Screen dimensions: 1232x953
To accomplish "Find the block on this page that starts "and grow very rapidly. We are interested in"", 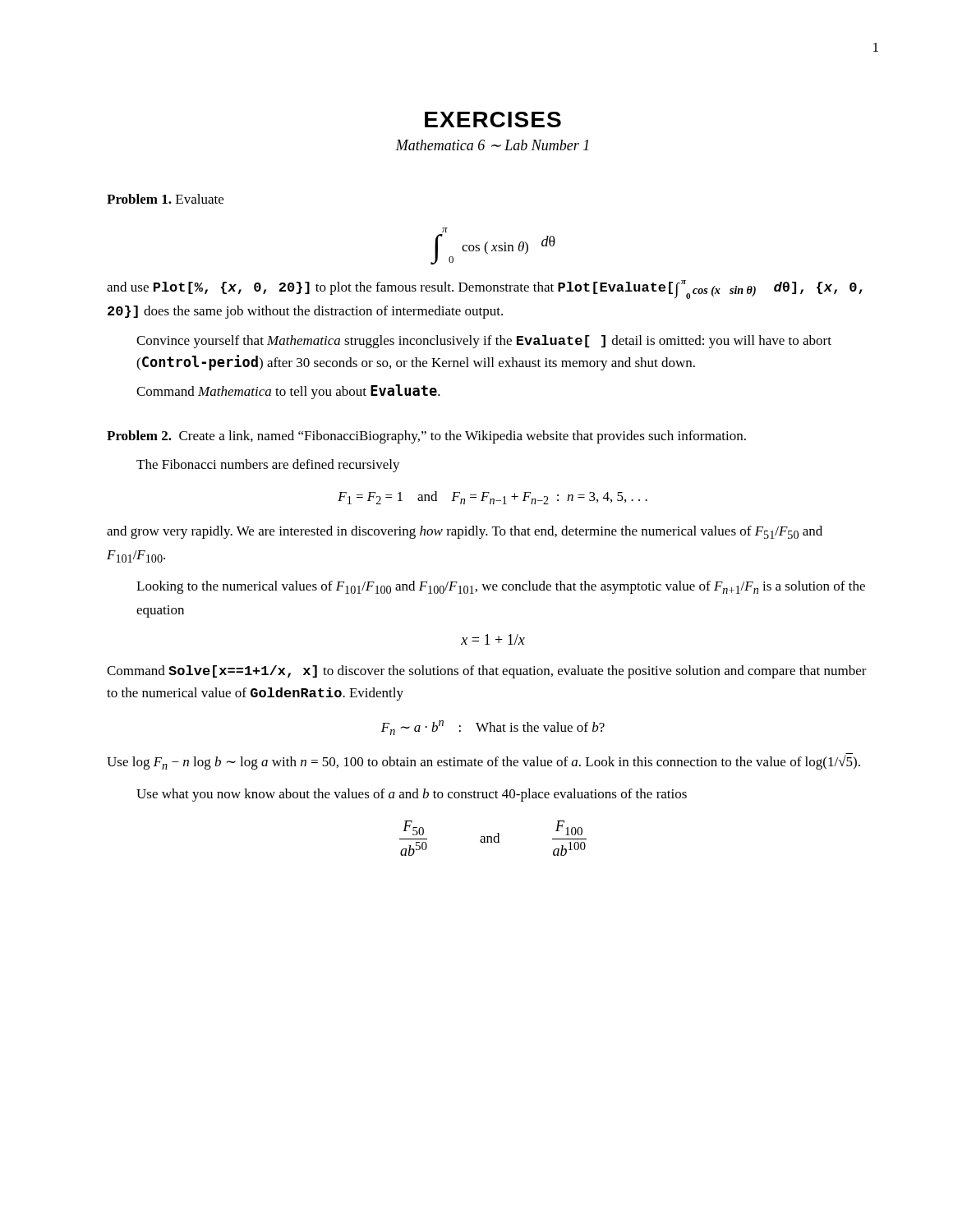I will coord(493,544).
